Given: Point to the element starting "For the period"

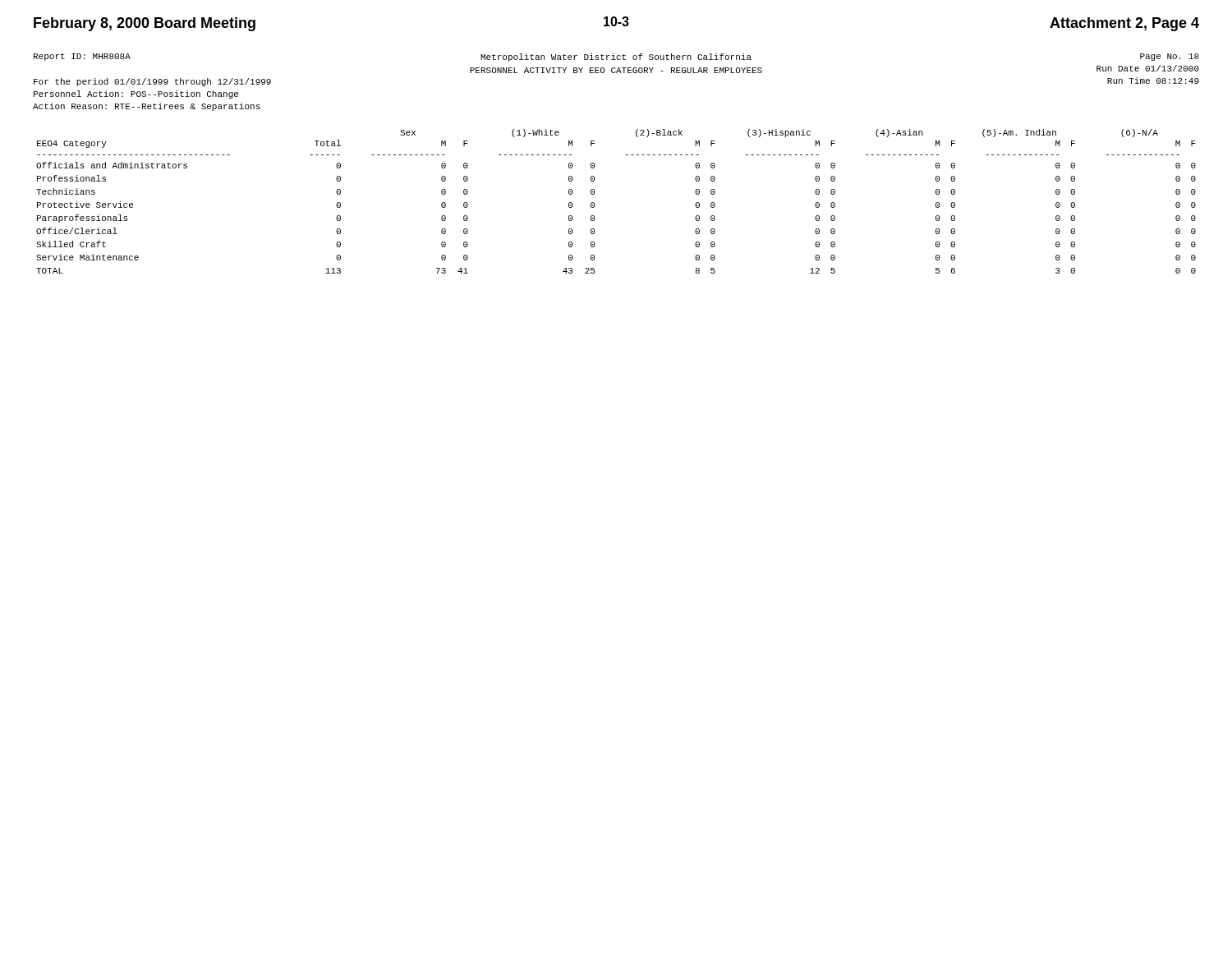Looking at the screenshot, I should 152,94.
